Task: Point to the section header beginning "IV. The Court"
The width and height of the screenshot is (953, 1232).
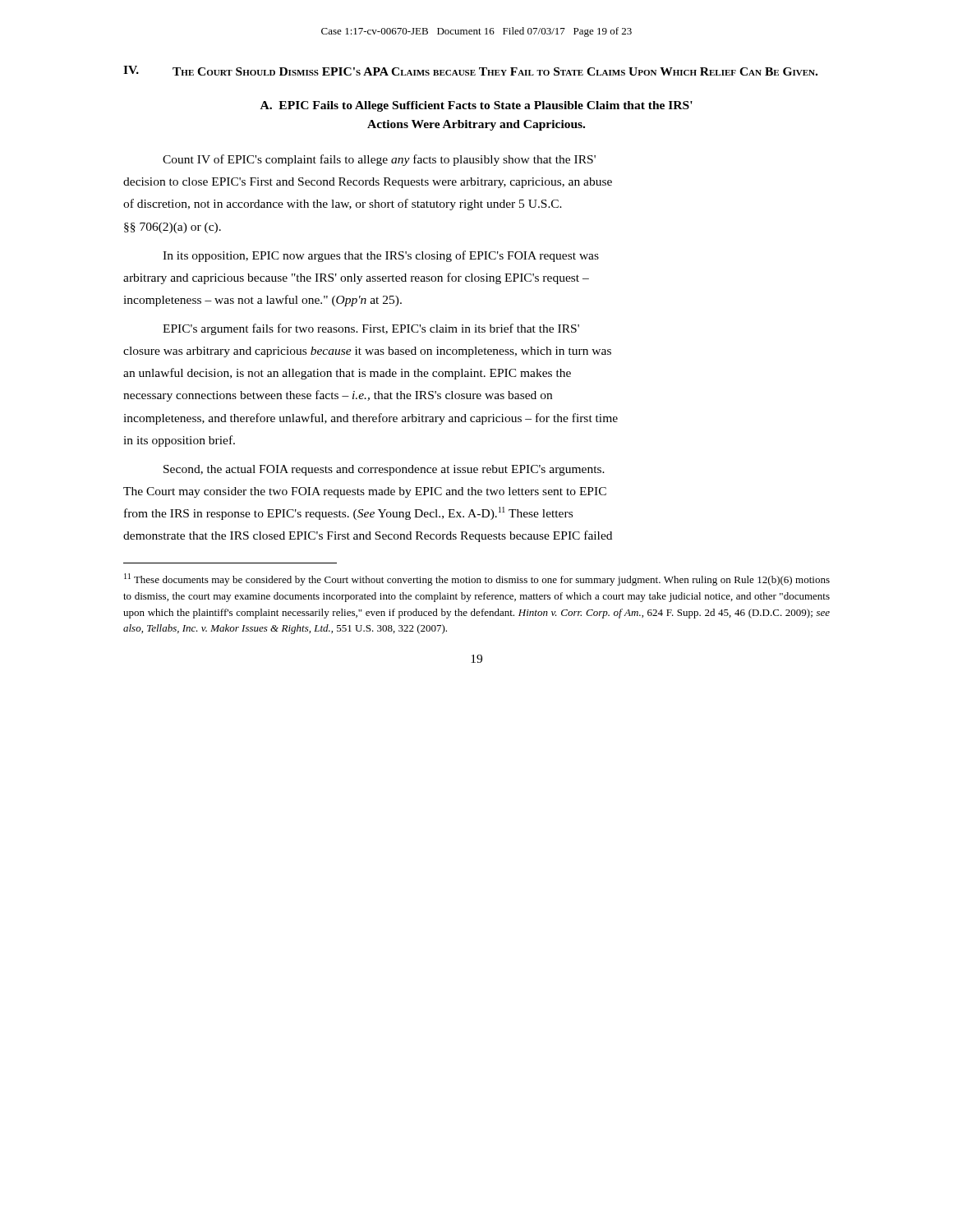Action: [471, 71]
